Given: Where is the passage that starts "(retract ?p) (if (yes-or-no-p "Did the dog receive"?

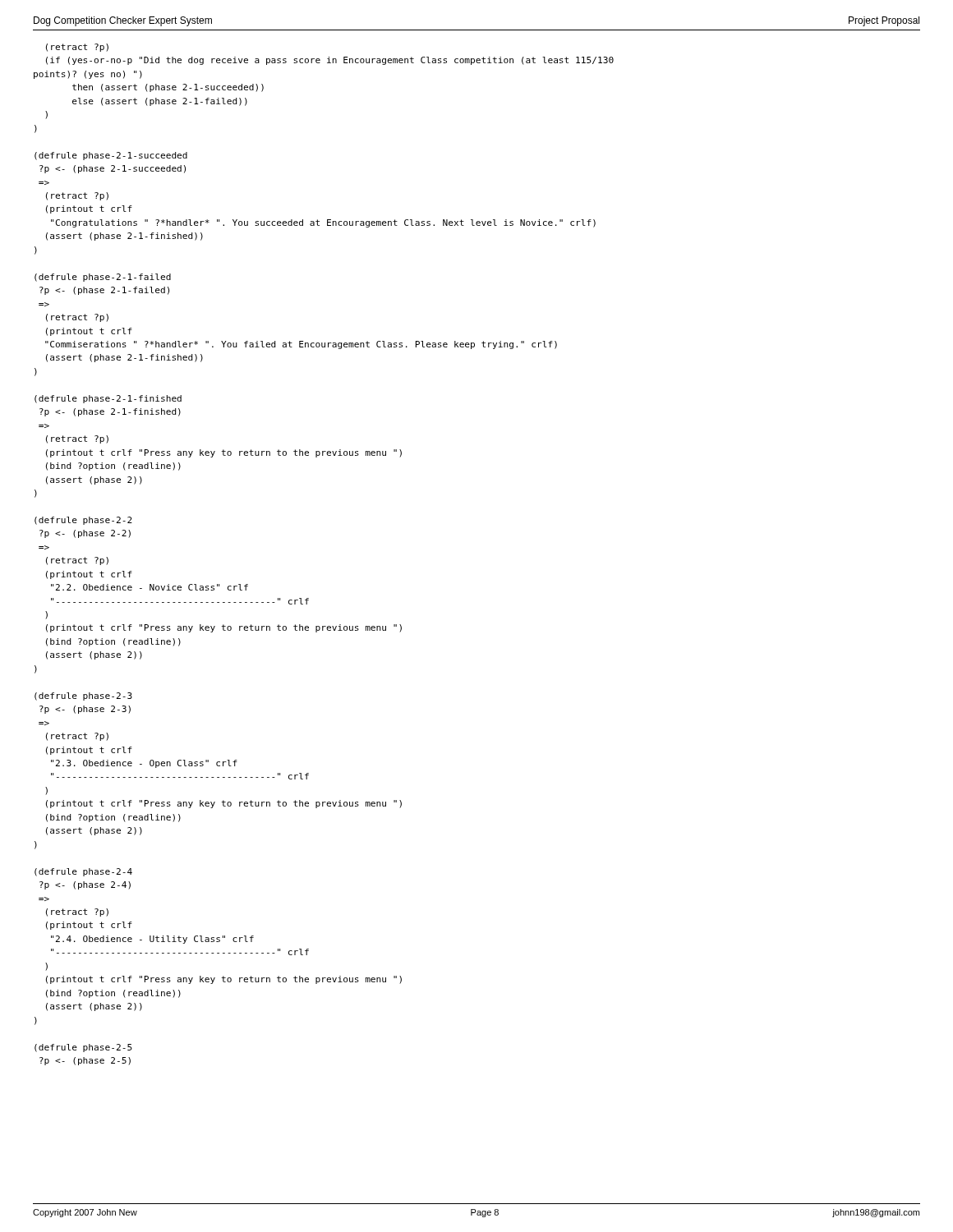Looking at the screenshot, I should click(77, 48).
